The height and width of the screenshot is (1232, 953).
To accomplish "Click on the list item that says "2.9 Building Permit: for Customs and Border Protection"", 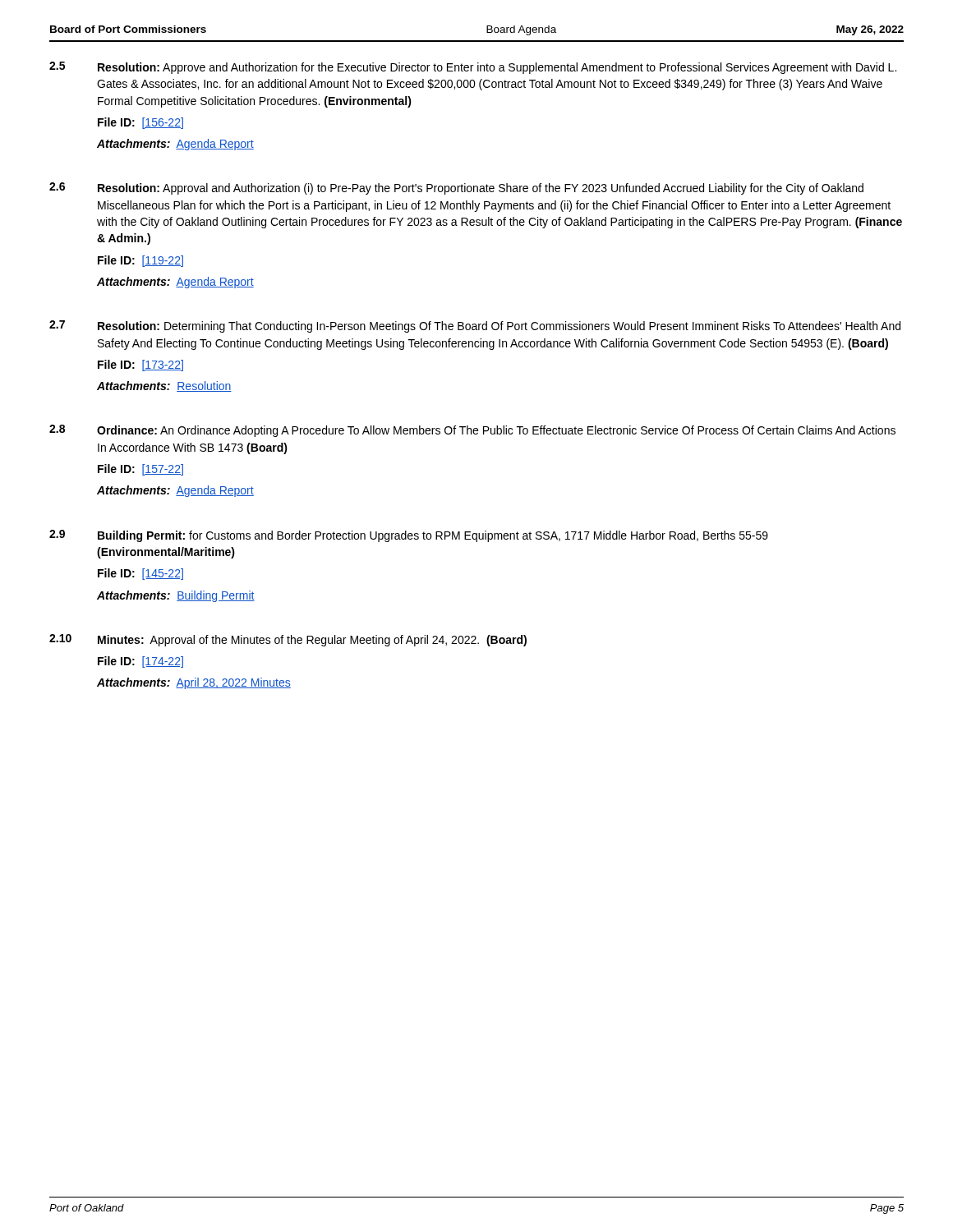I will [409, 536].
